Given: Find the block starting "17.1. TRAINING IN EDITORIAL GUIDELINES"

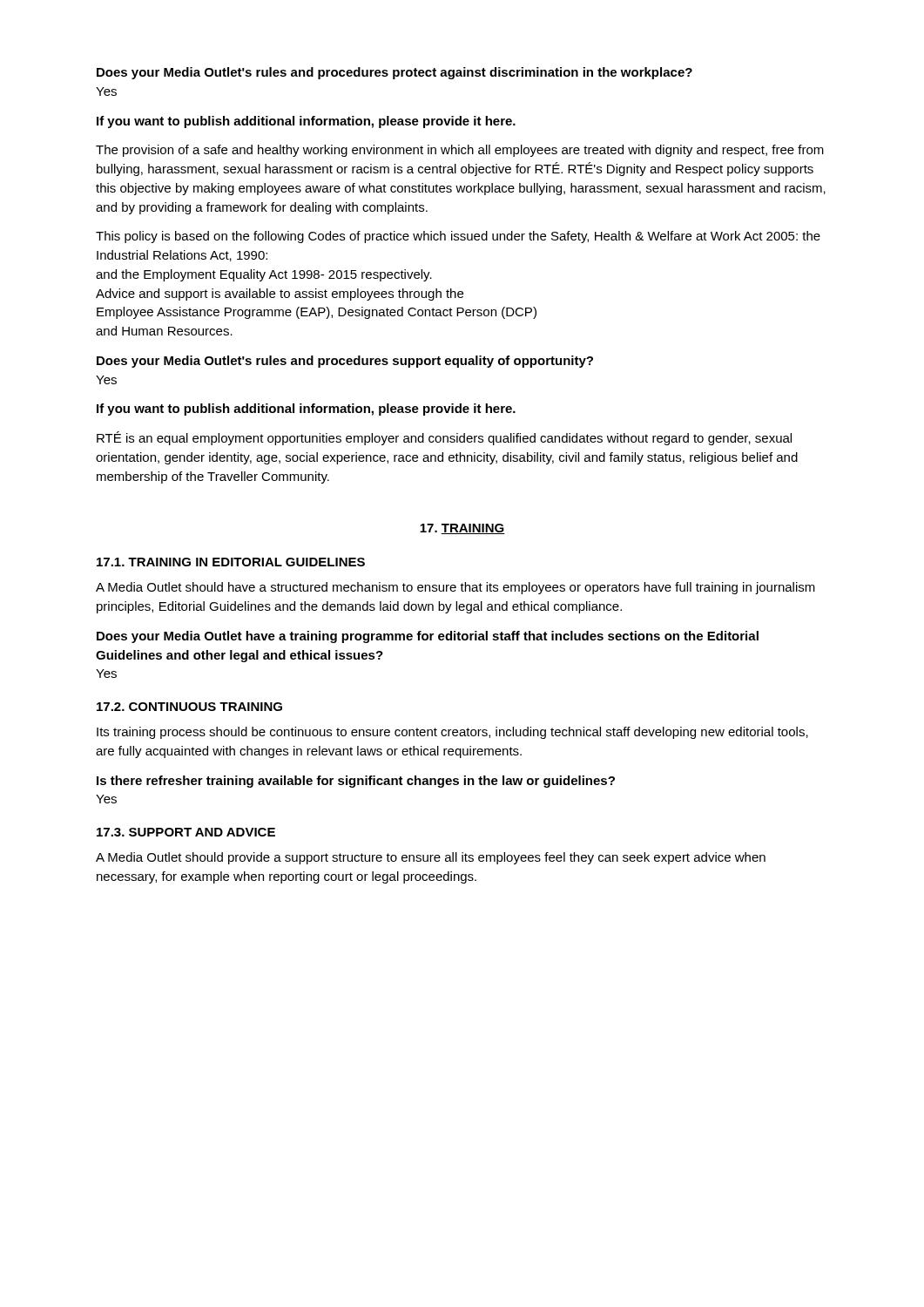Looking at the screenshot, I should point(231,562).
